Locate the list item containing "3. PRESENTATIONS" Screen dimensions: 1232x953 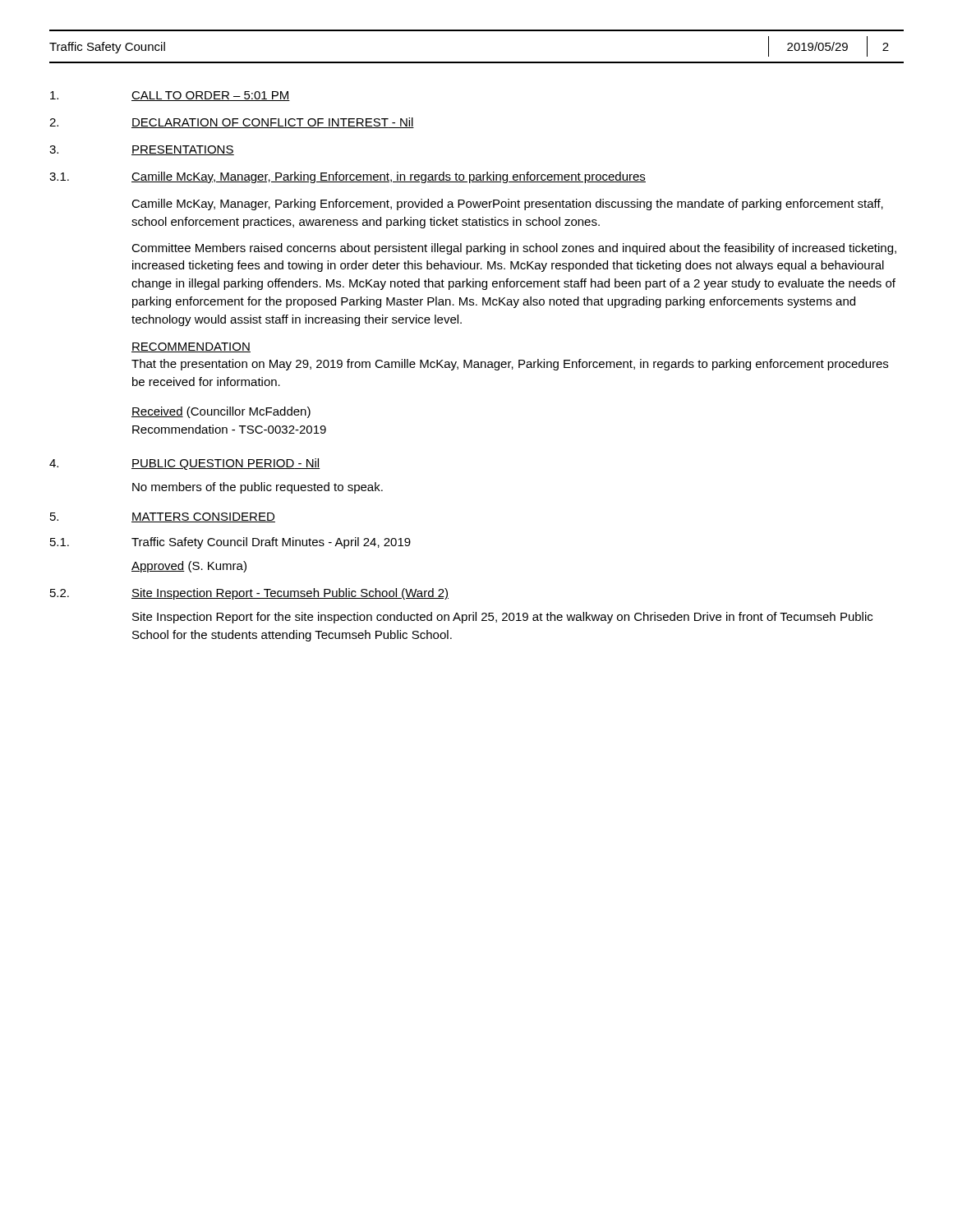coord(142,150)
